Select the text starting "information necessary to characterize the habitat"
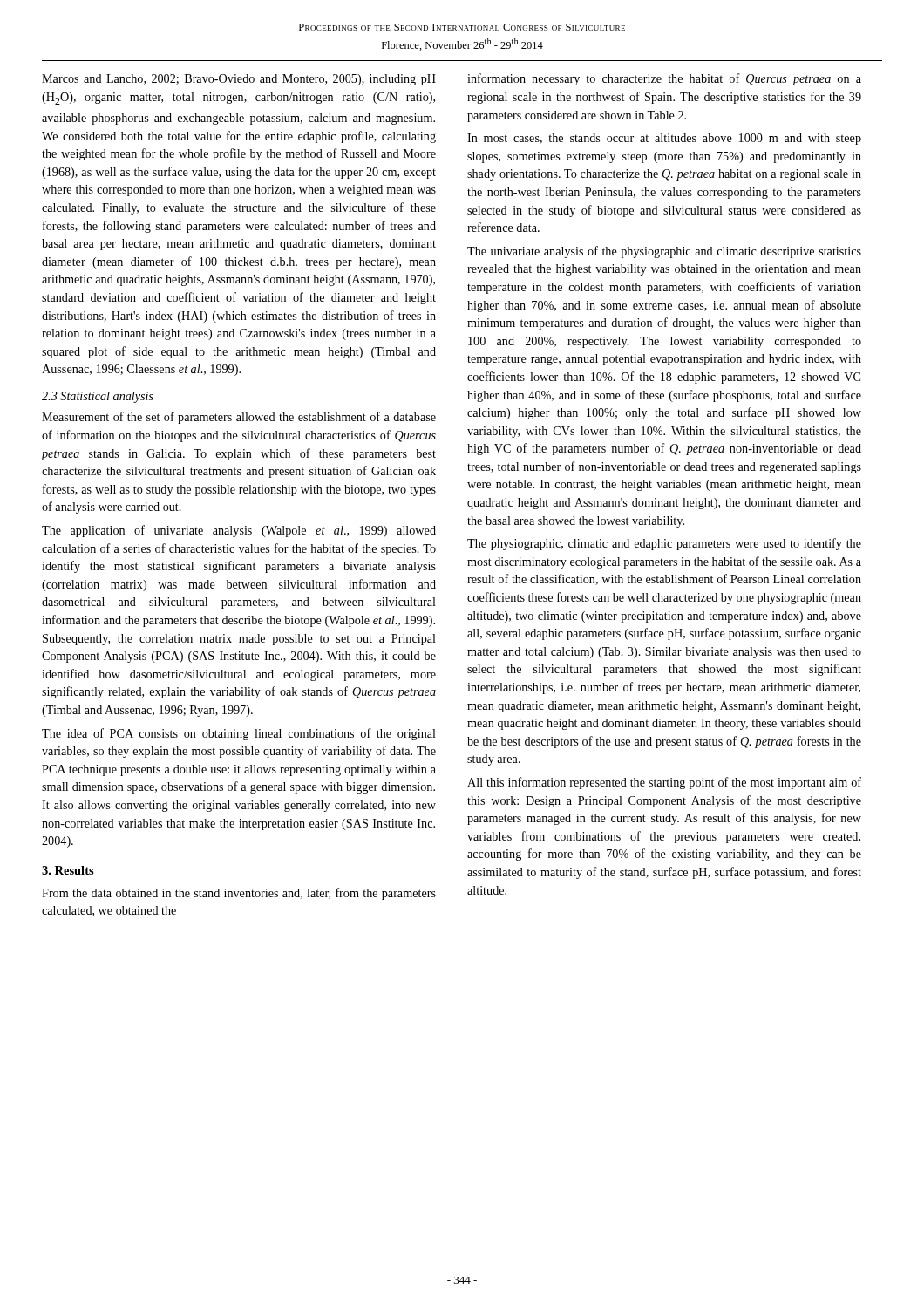924x1308 pixels. click(664, 485)
